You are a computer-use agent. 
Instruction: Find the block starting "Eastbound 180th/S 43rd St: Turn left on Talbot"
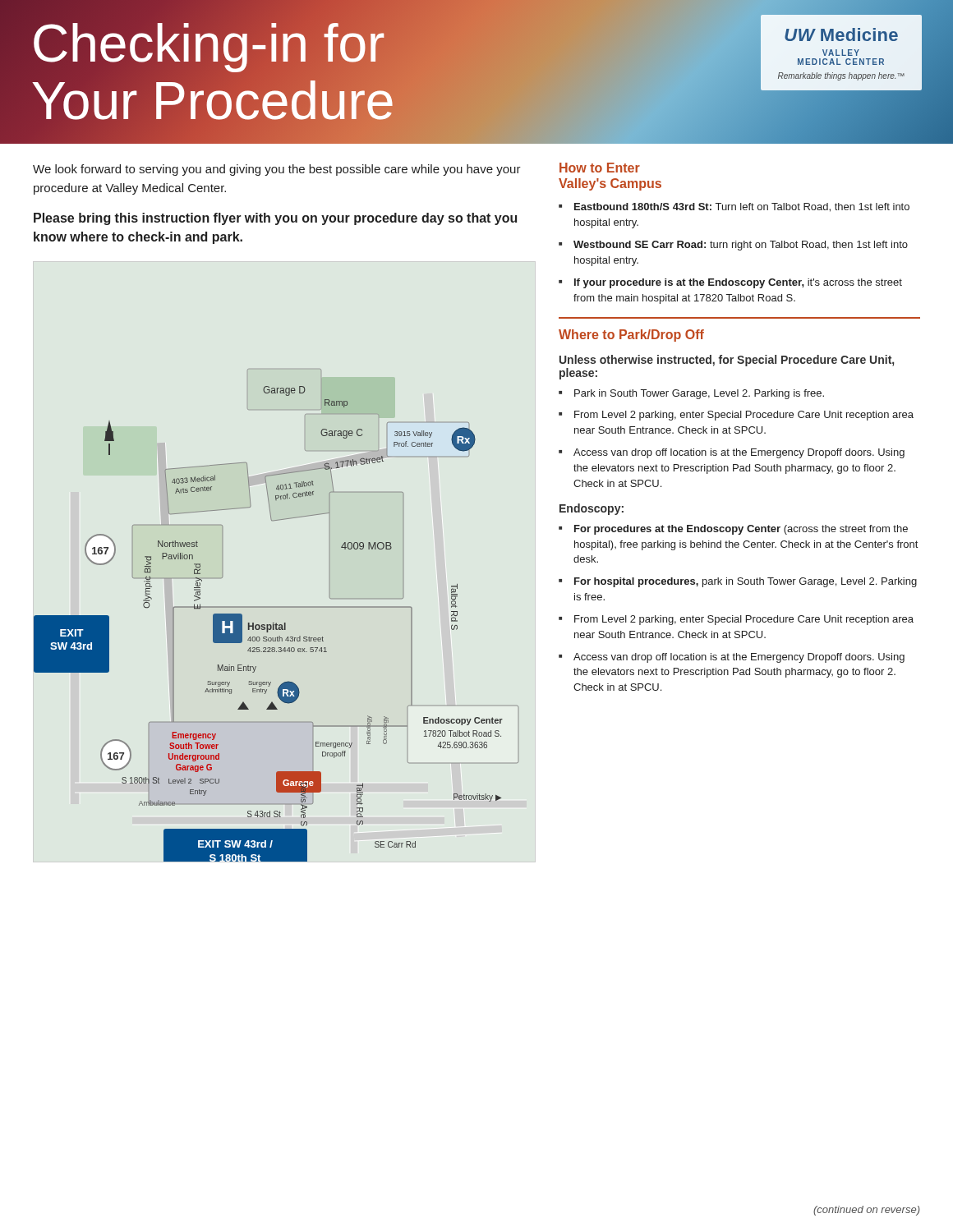click(742, 215)
